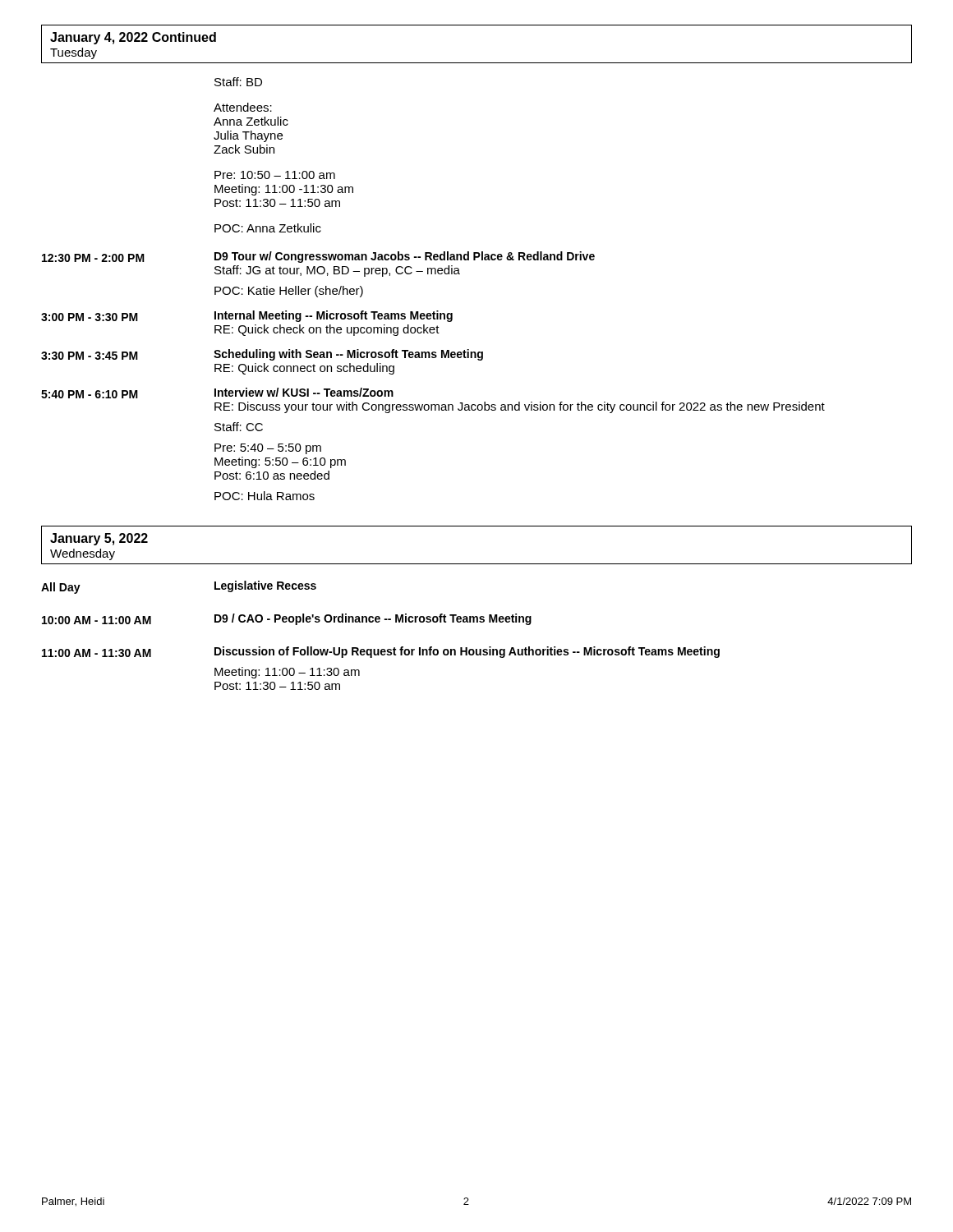Locate the passage starting "All Day Legislative"

pyautogui.click(x=54, y=587)
